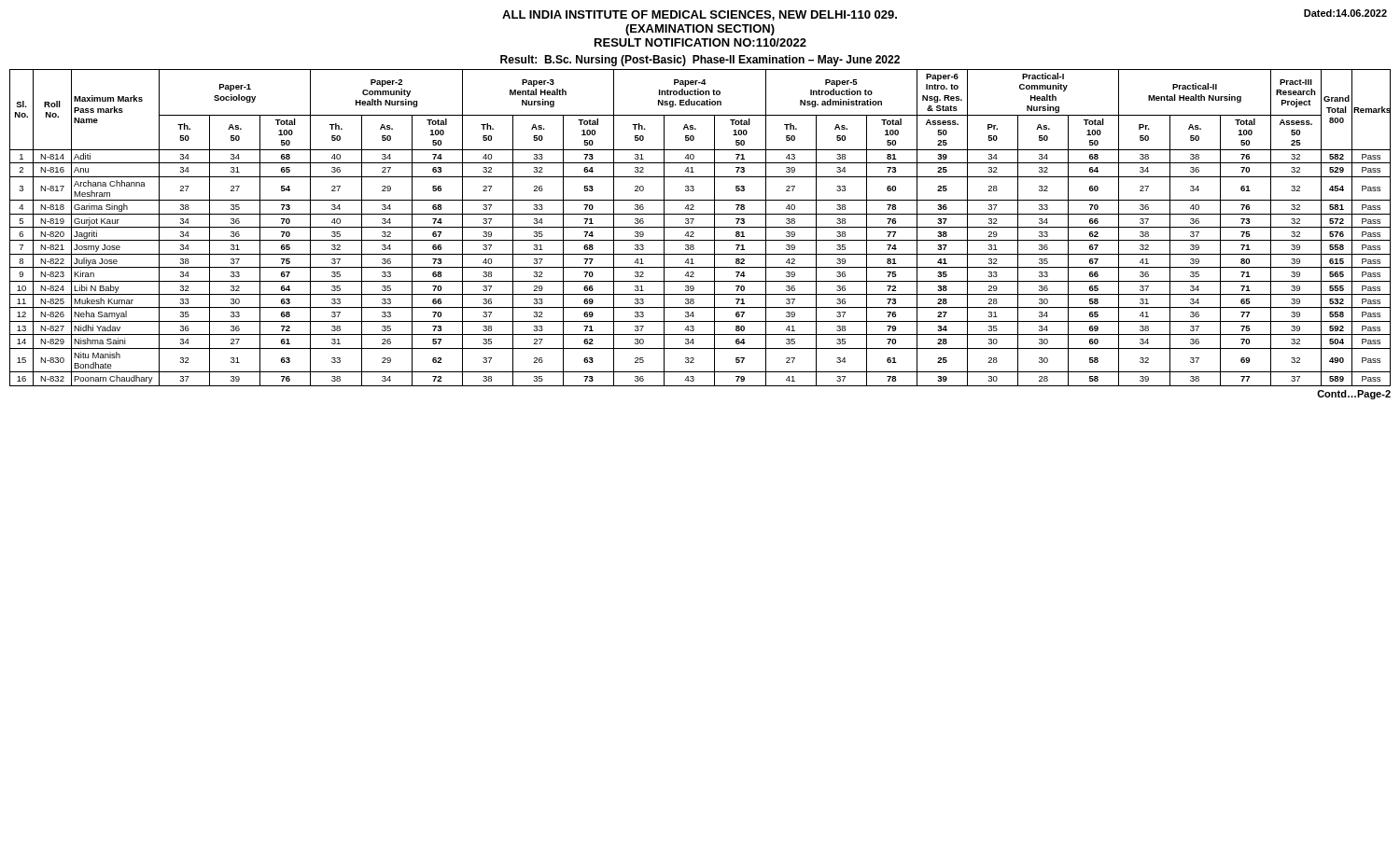The width and height of the screenshot is (1400, 850).
Task: Locate the table
Action: tap(700, 228)
